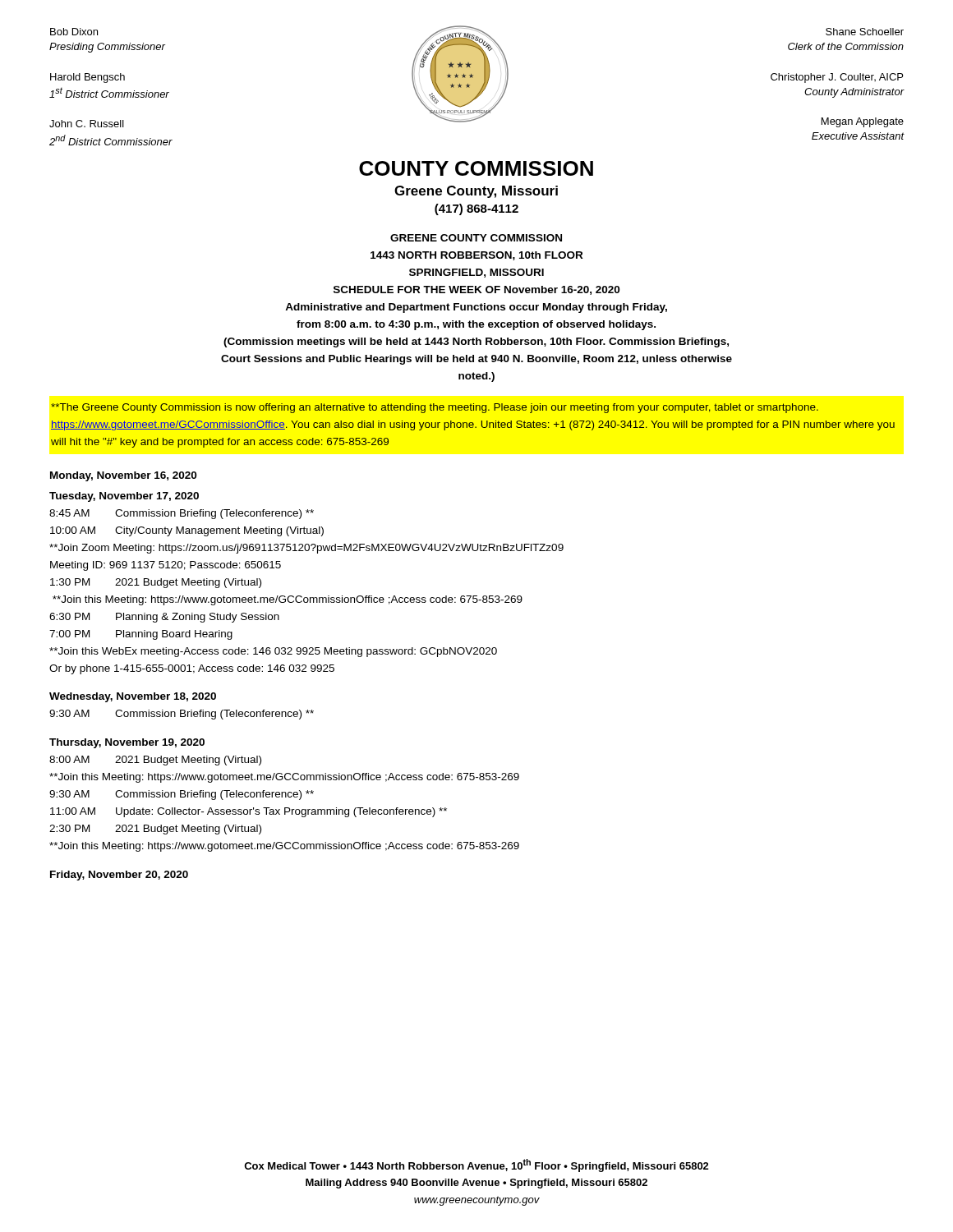Point to "Thursday, November 19, 2020"
This screenshot has height=1232, width=953.
coord(127,742)
